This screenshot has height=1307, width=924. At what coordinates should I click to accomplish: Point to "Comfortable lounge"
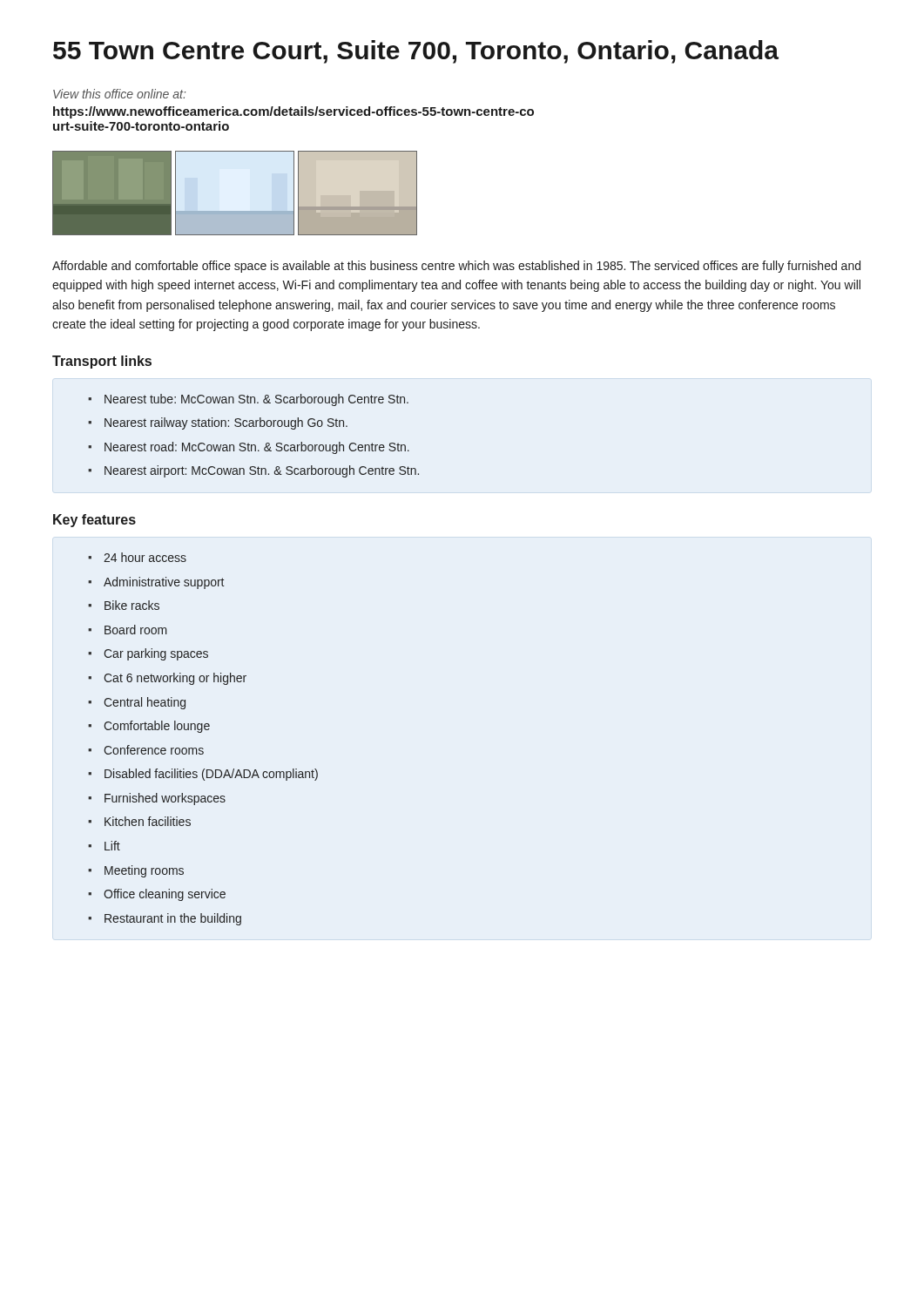(x=157, y=726)
